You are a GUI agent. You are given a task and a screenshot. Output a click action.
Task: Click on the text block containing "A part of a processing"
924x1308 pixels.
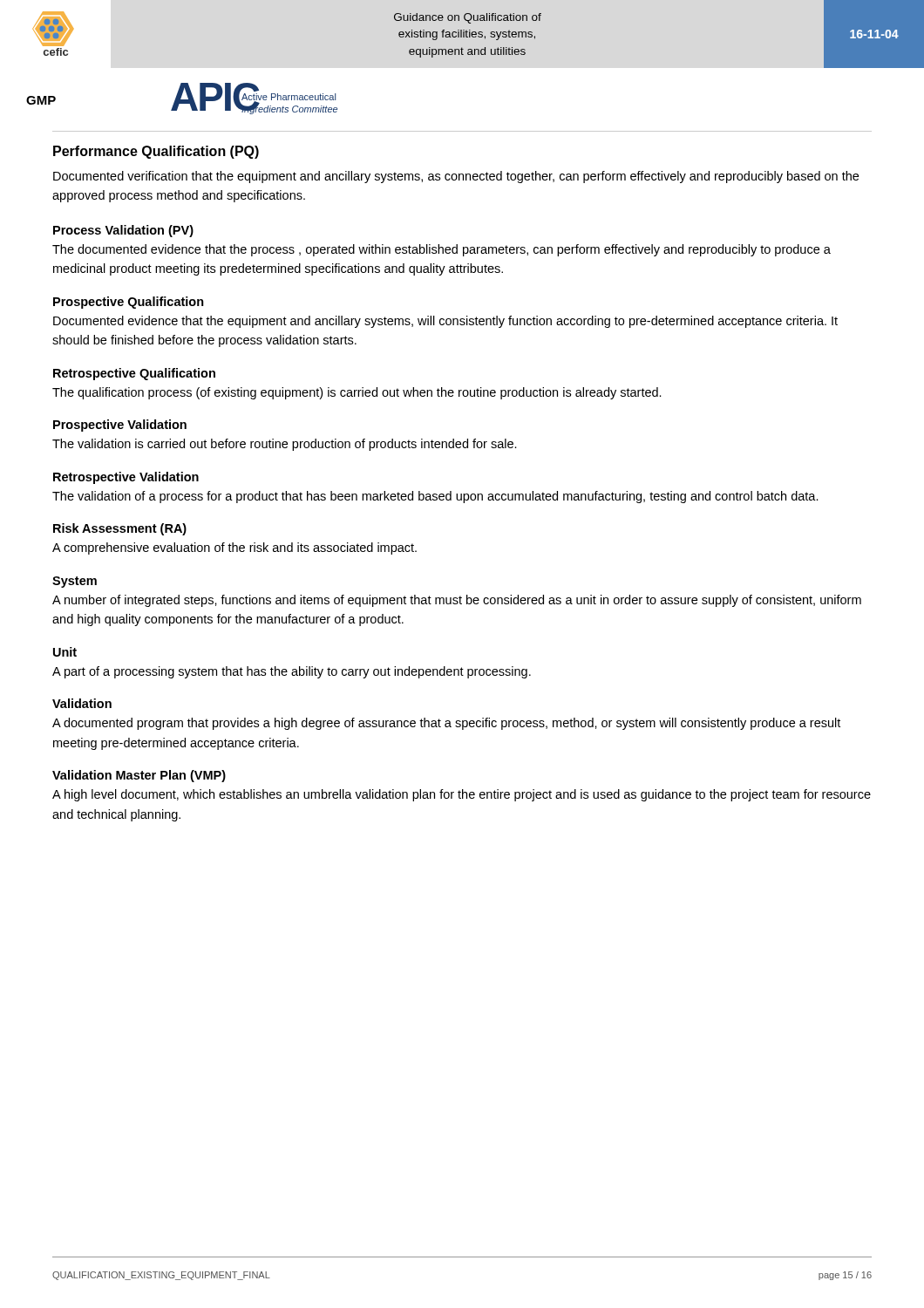(292, 671)
